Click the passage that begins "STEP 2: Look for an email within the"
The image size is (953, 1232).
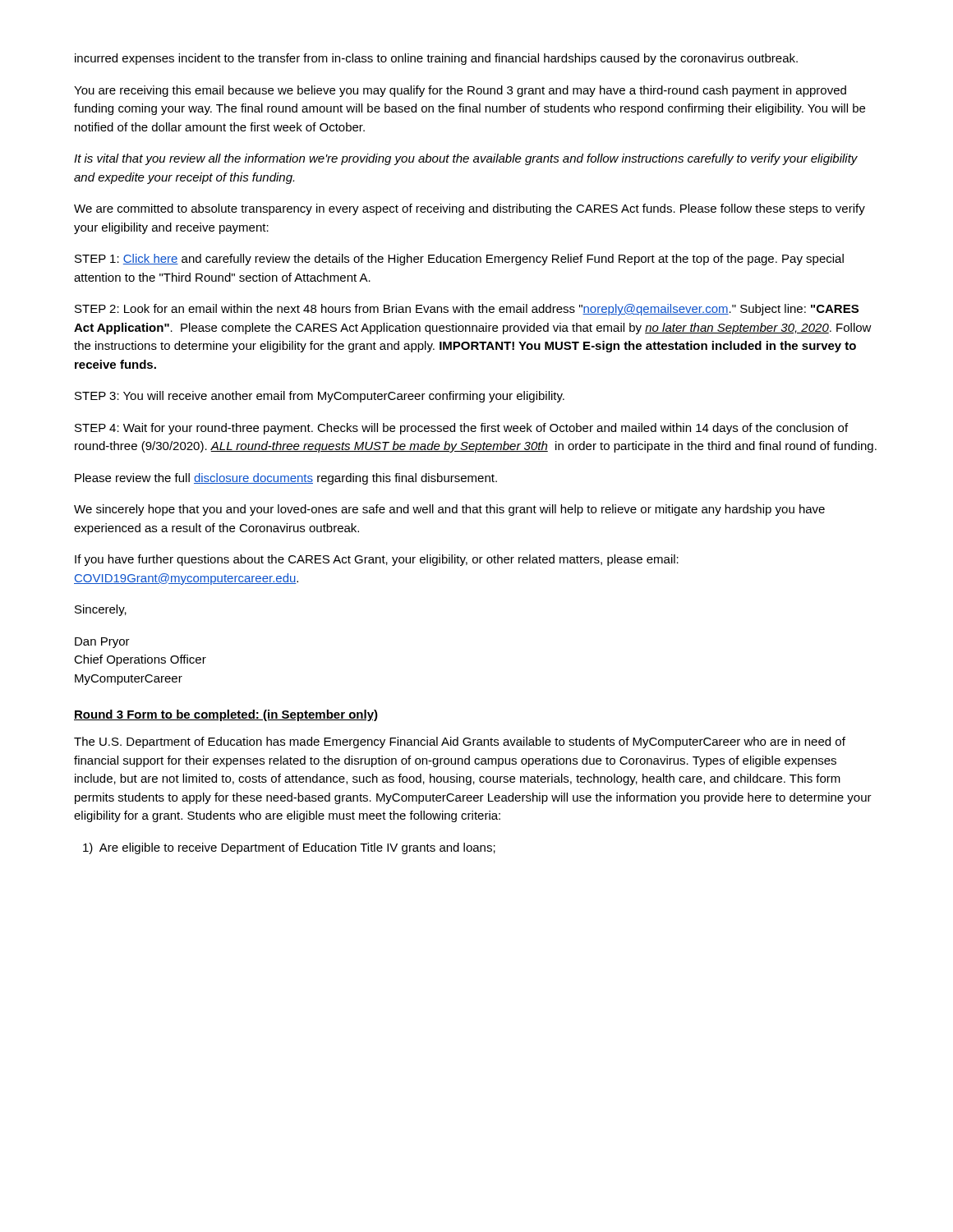(x=473, y=336)
